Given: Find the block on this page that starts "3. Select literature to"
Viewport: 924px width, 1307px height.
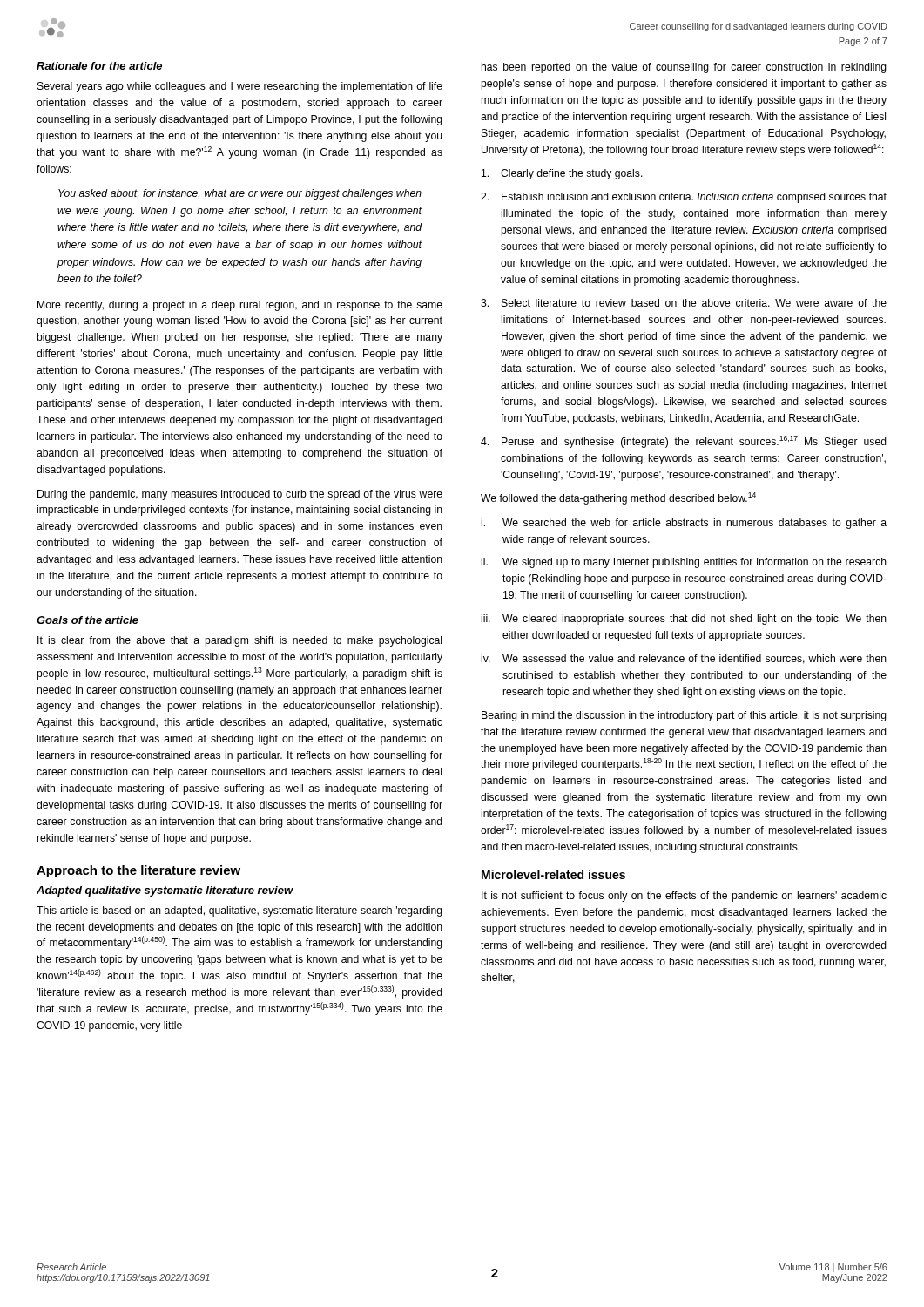Looking at the screenshot, I should tap(684, 361).
